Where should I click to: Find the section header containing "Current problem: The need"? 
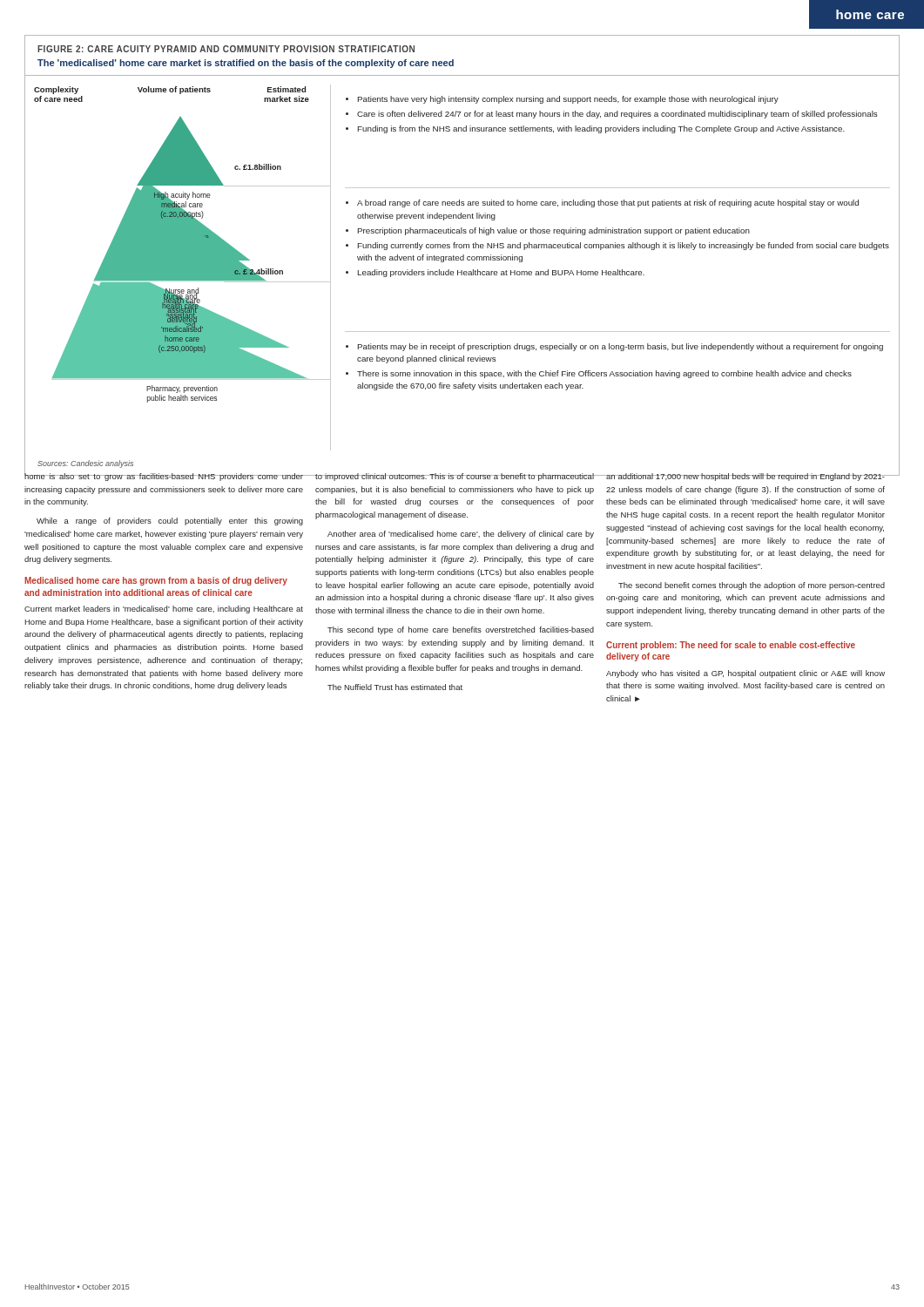pos(731,651)
